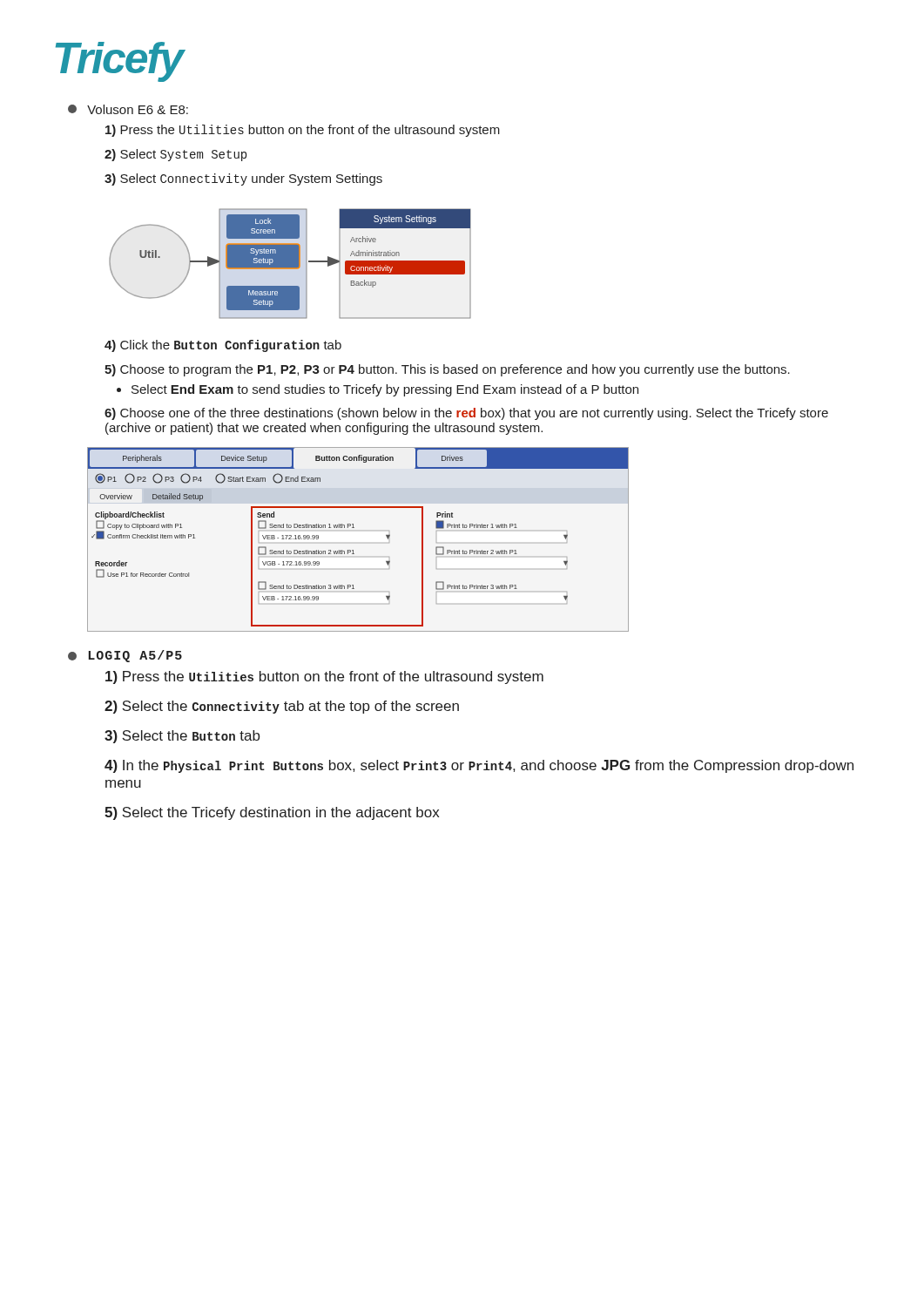Click on the text block containing "5) Select the Tricefy destination in"
The height and width of the screenshot is (1307, 924).
point(272,813)
